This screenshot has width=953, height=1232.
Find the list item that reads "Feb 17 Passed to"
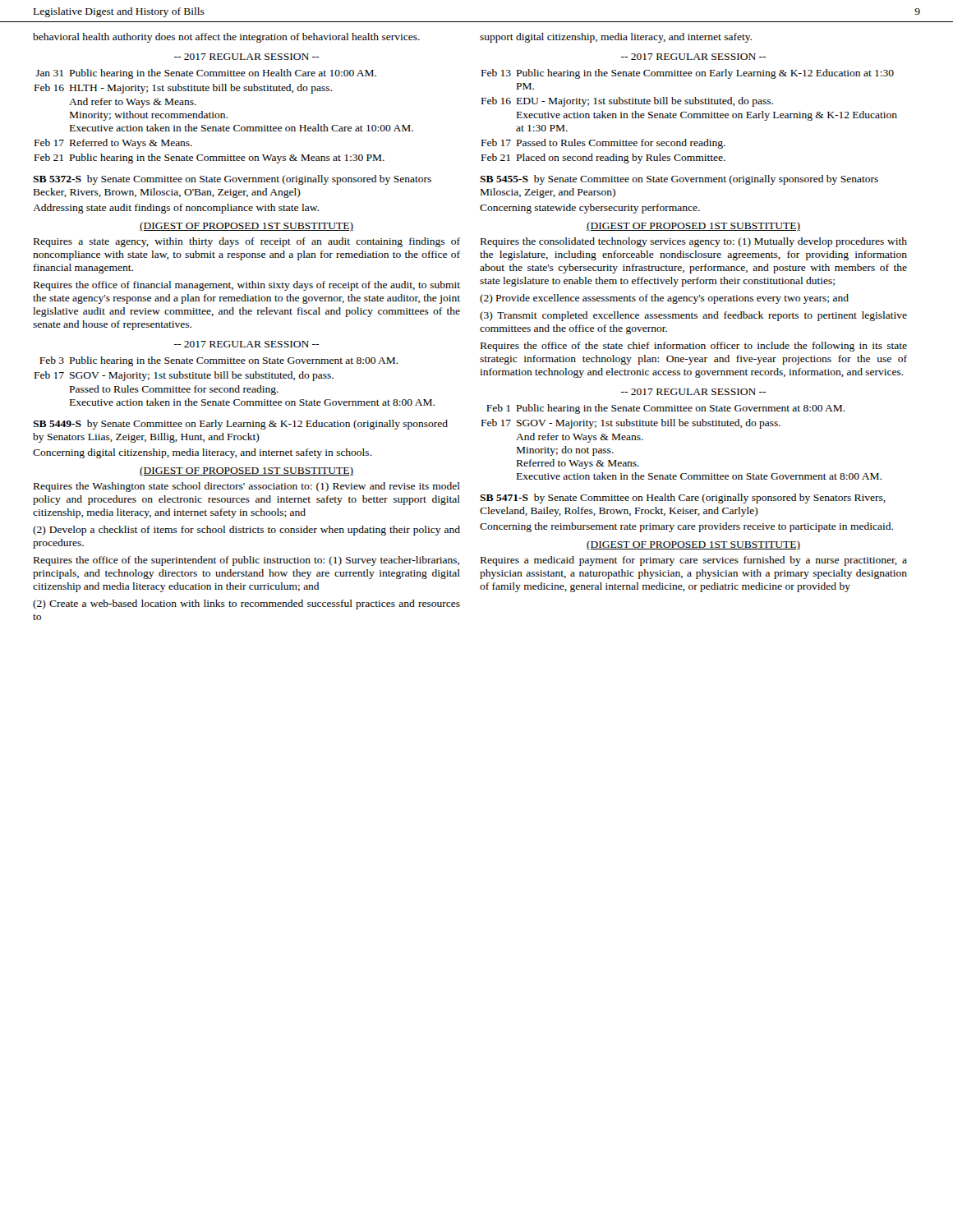click(693, 143)
